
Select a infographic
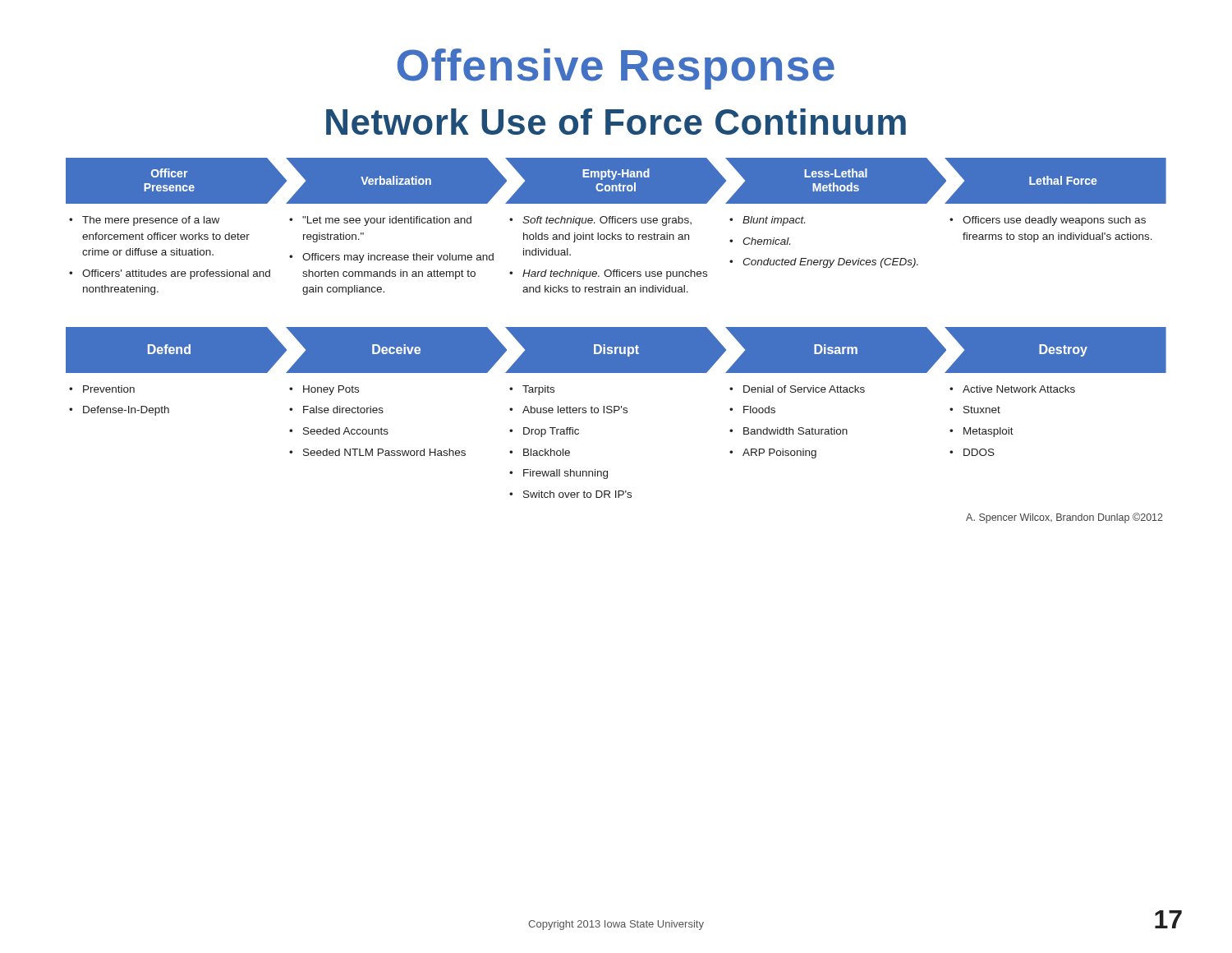616,341
